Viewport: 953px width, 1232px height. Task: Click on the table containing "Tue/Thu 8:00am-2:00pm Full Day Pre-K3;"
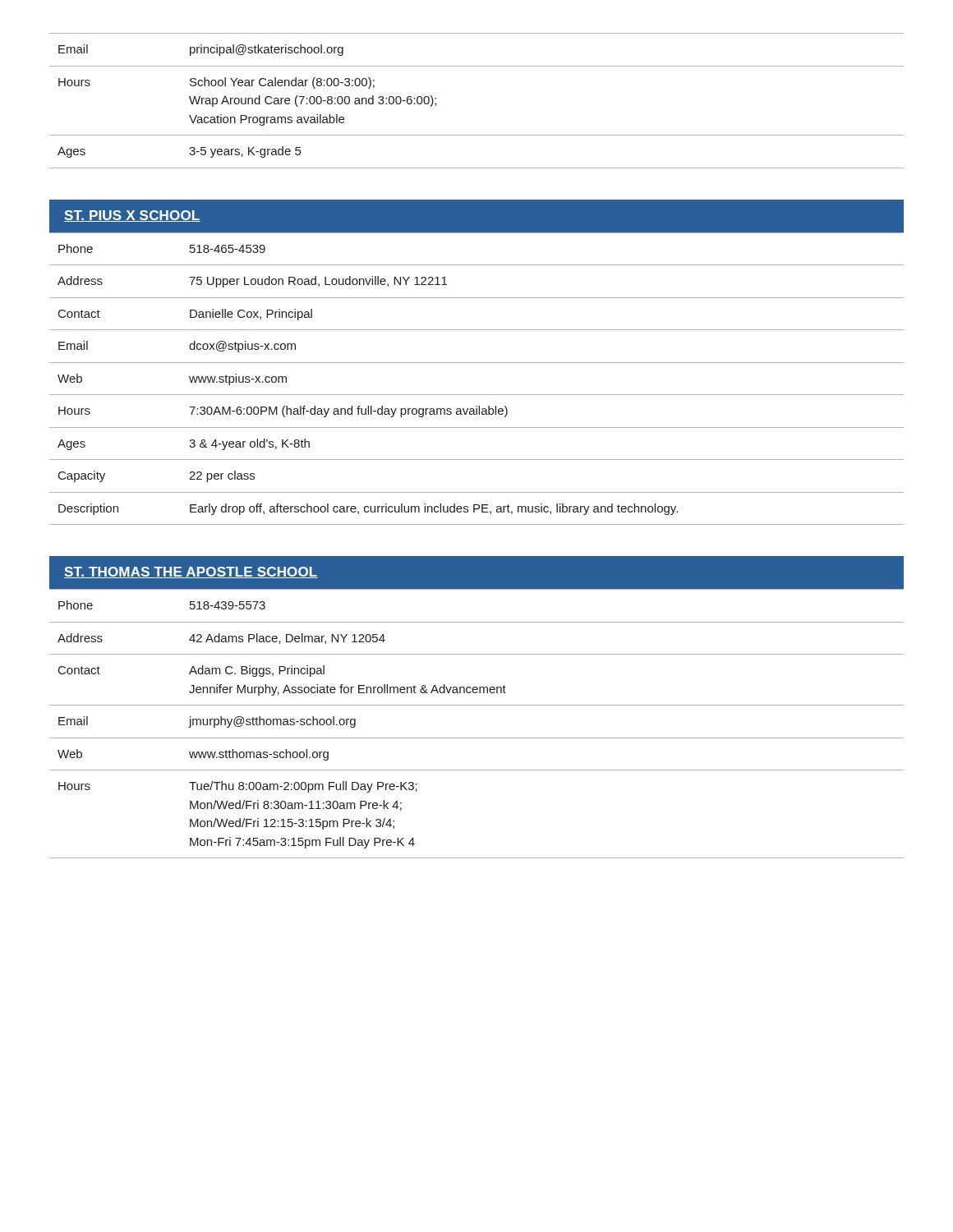(x=476, y=724)
